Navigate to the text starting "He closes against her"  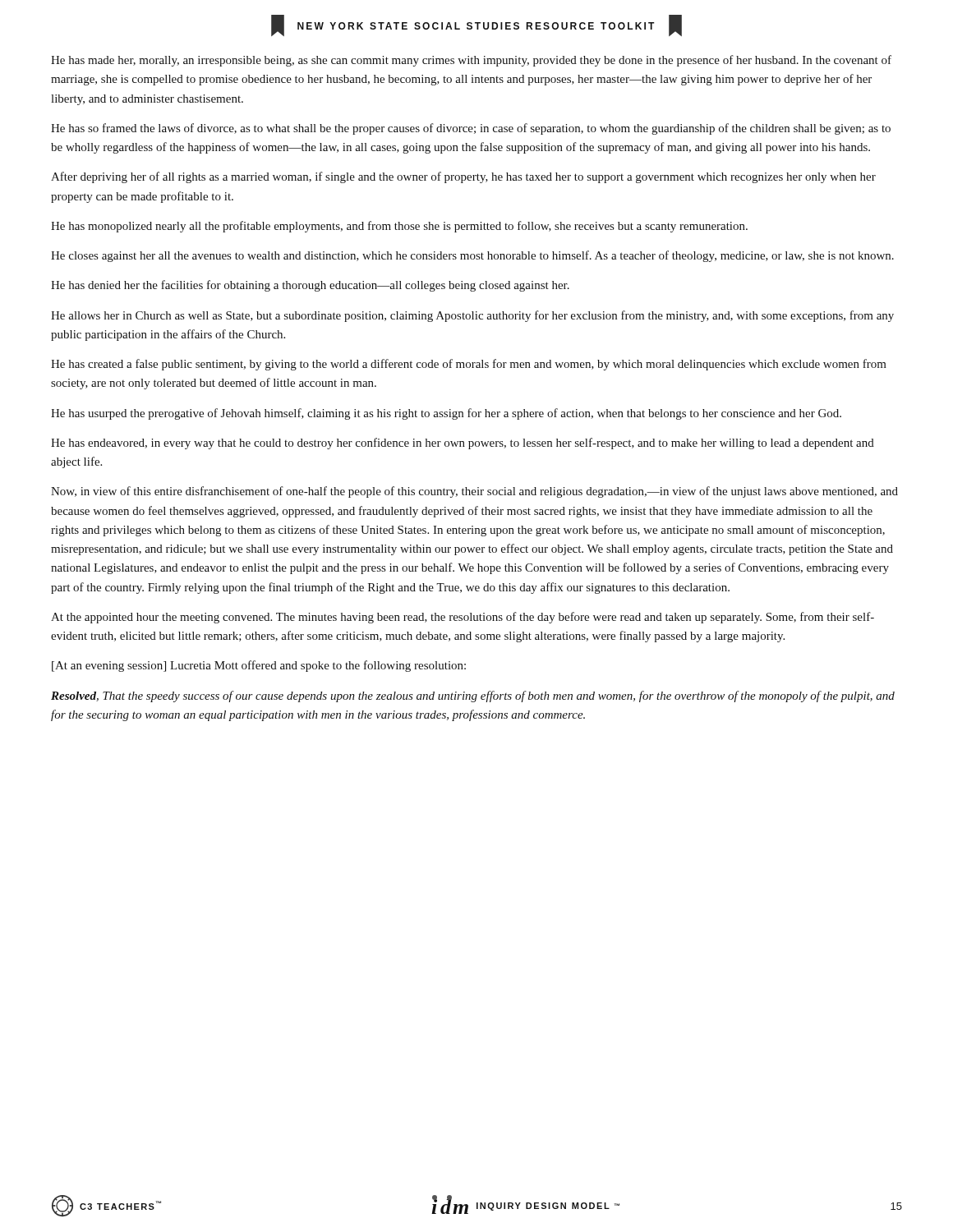[473, 255]
